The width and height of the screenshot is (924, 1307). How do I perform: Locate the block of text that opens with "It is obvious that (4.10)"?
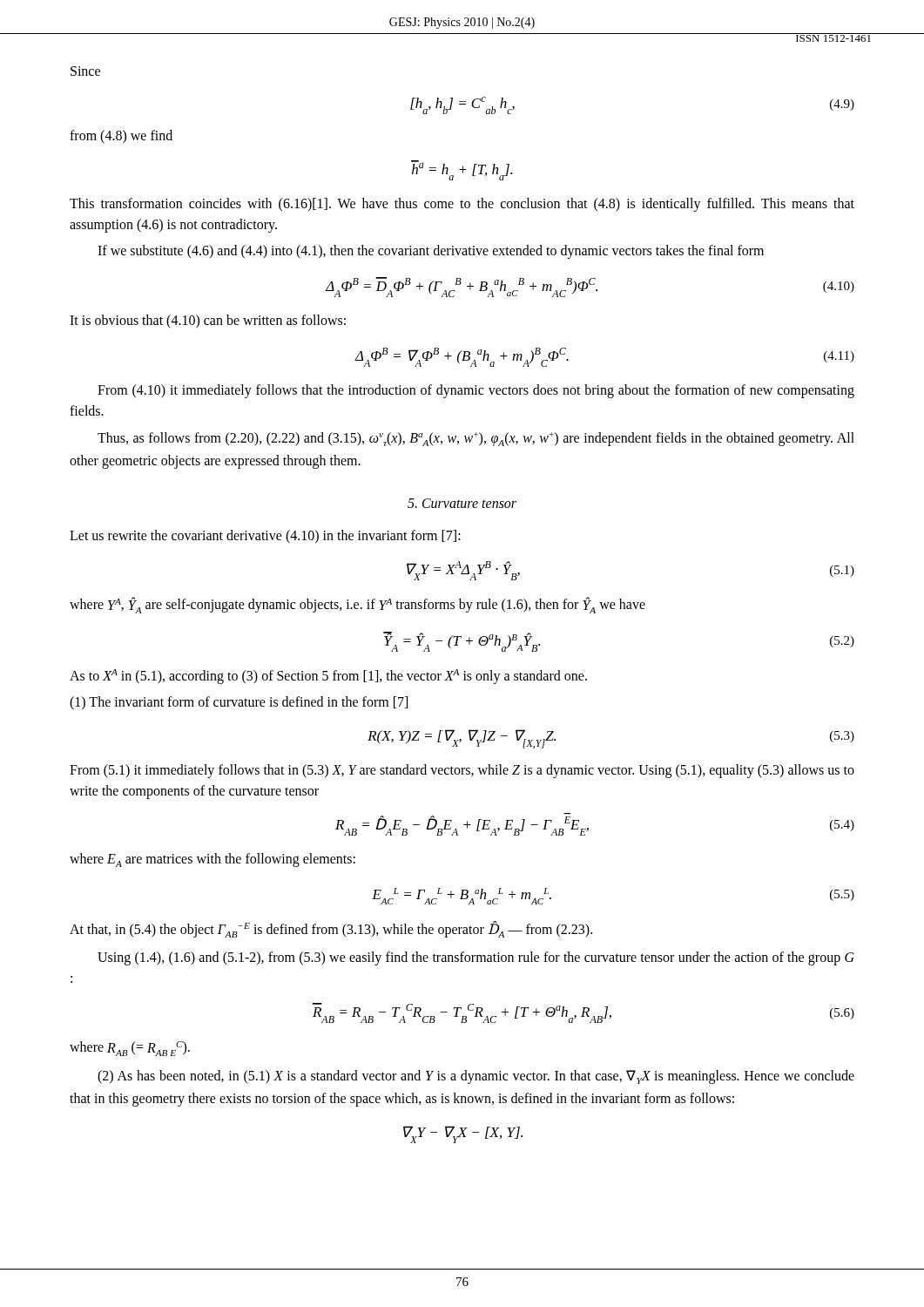(208, 320)
